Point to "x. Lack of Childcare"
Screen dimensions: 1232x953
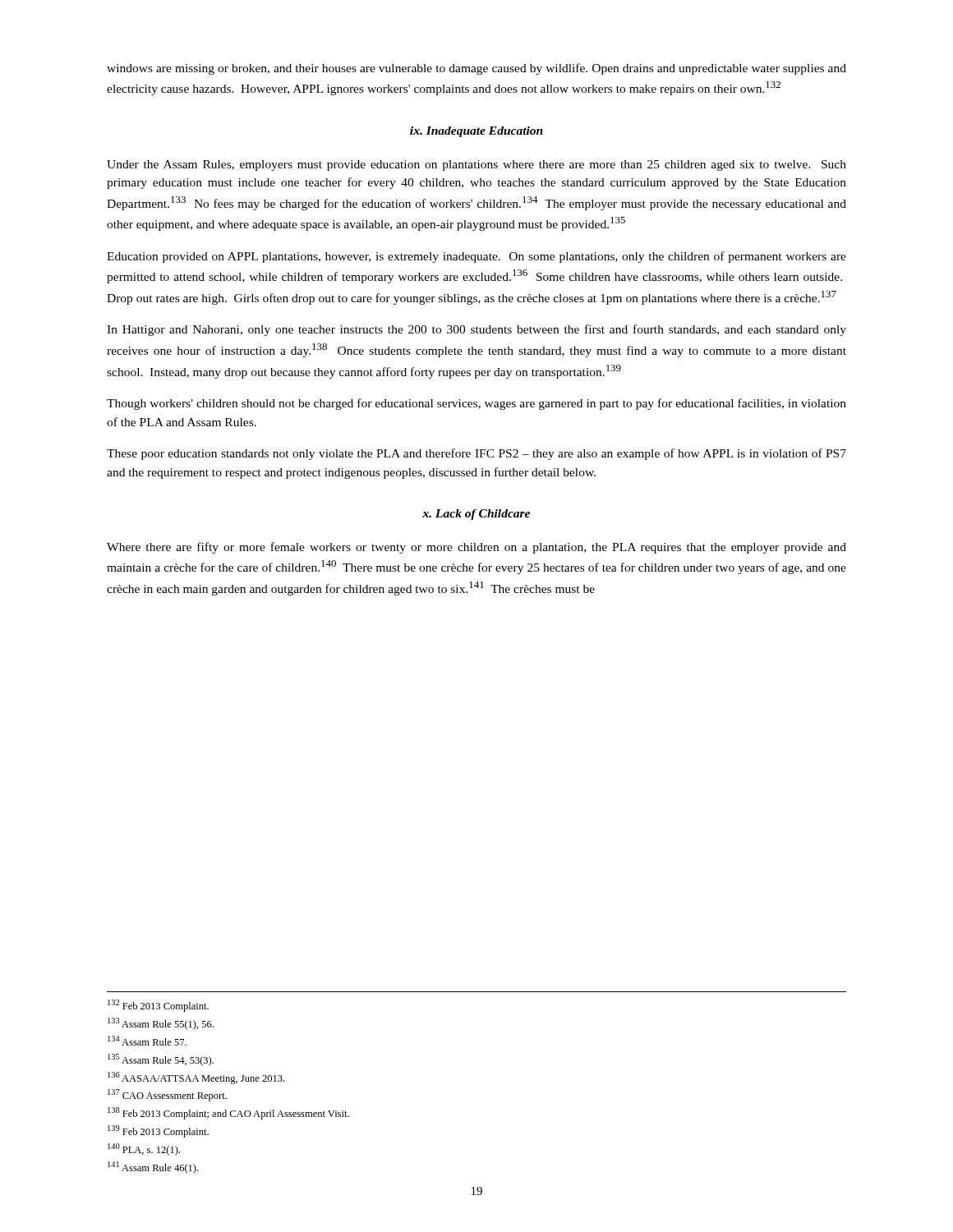click(476, 513)
